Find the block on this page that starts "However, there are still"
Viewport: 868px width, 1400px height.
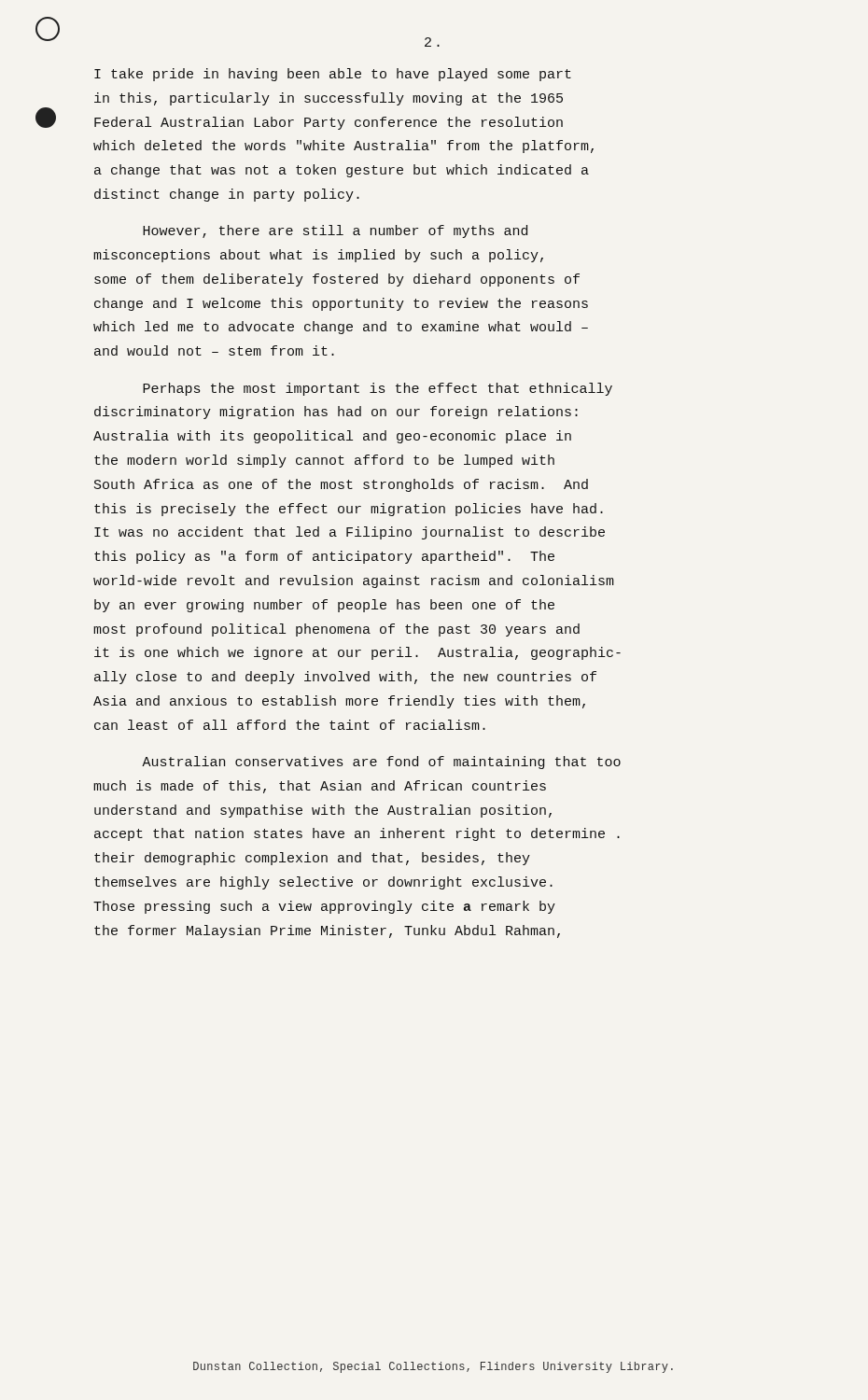(x=341, y=292)
